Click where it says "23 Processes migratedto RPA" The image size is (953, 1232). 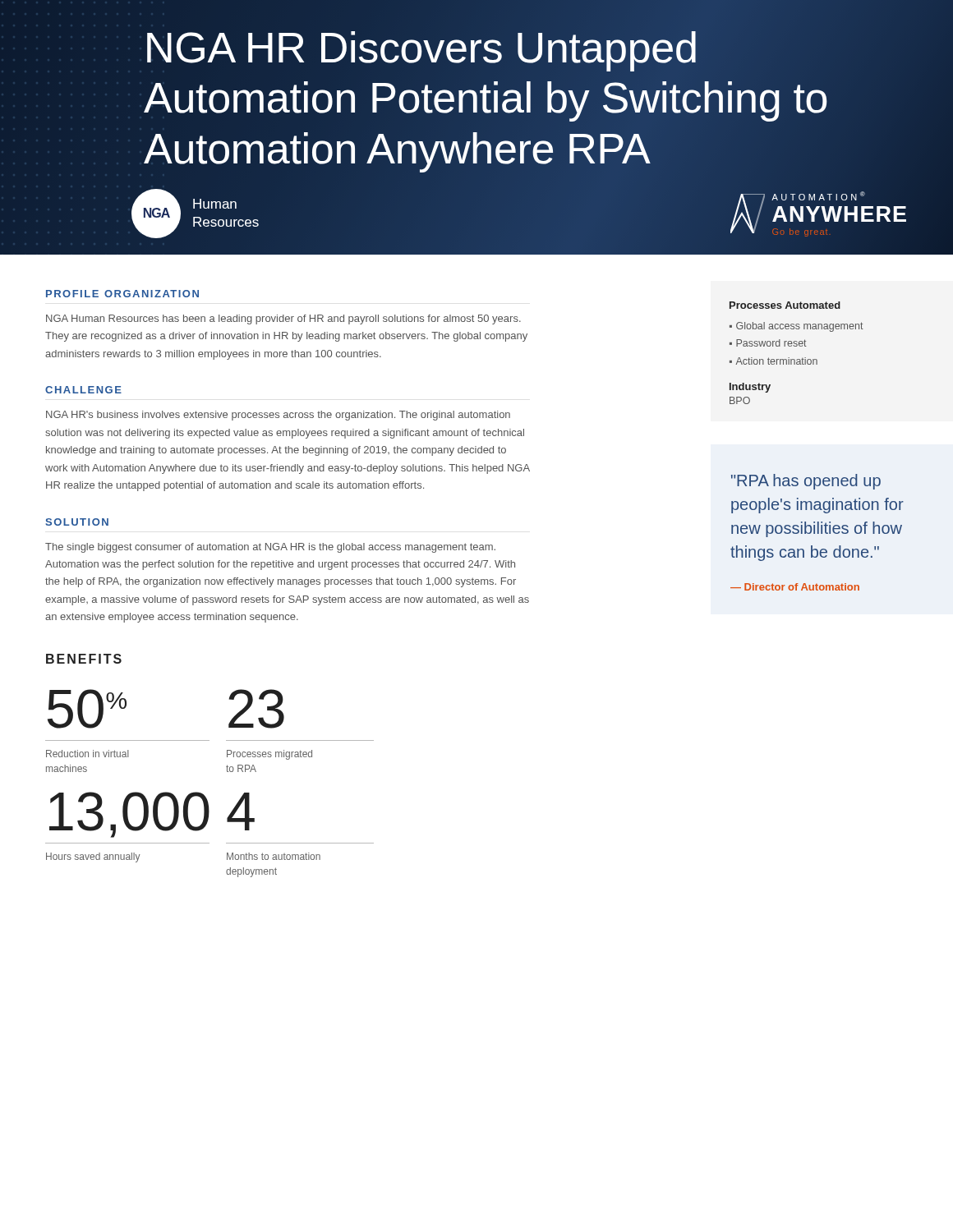(300, 729)
